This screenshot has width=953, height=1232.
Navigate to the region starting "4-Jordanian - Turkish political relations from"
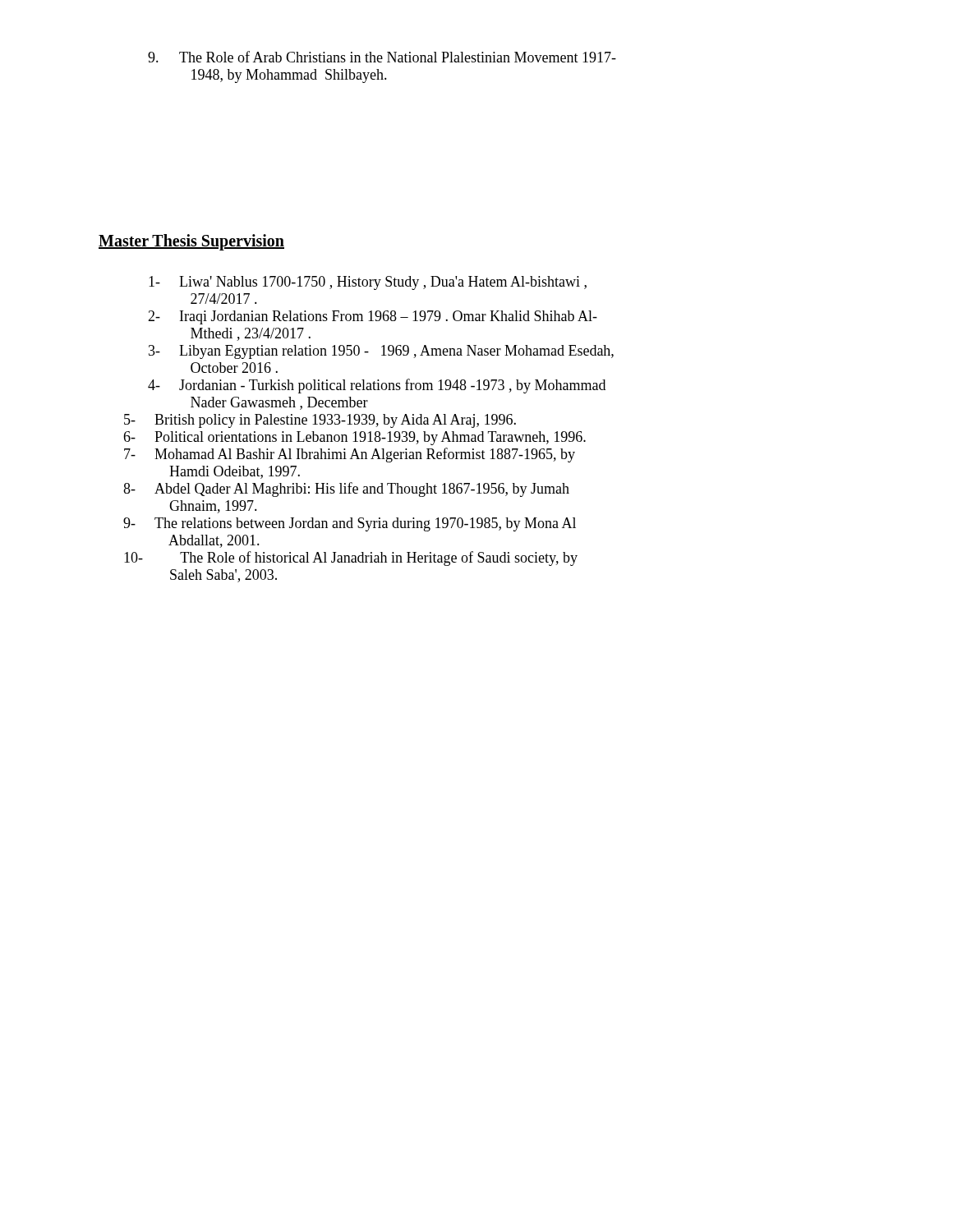500,394
